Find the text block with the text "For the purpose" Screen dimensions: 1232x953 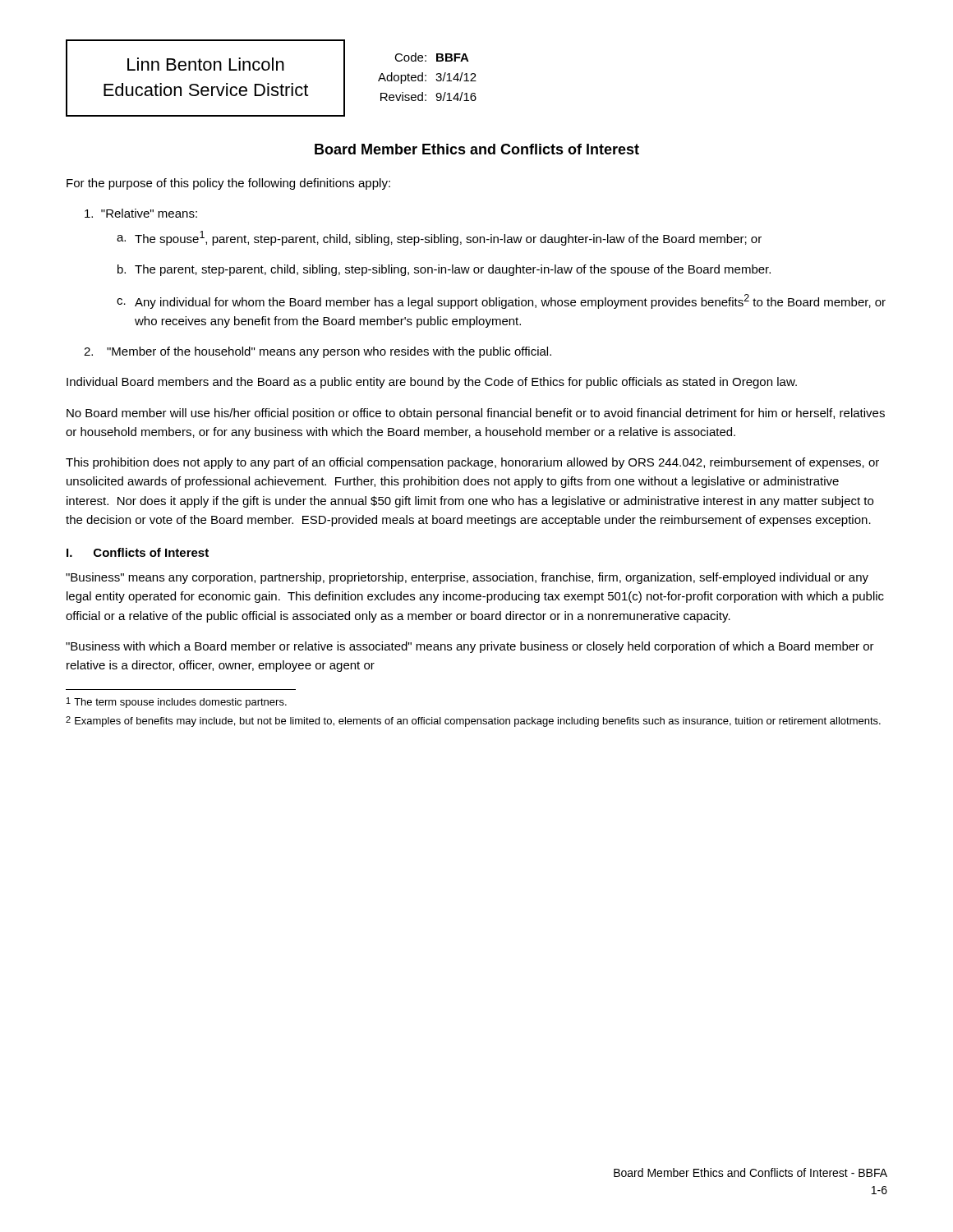(x=228, y=182)
